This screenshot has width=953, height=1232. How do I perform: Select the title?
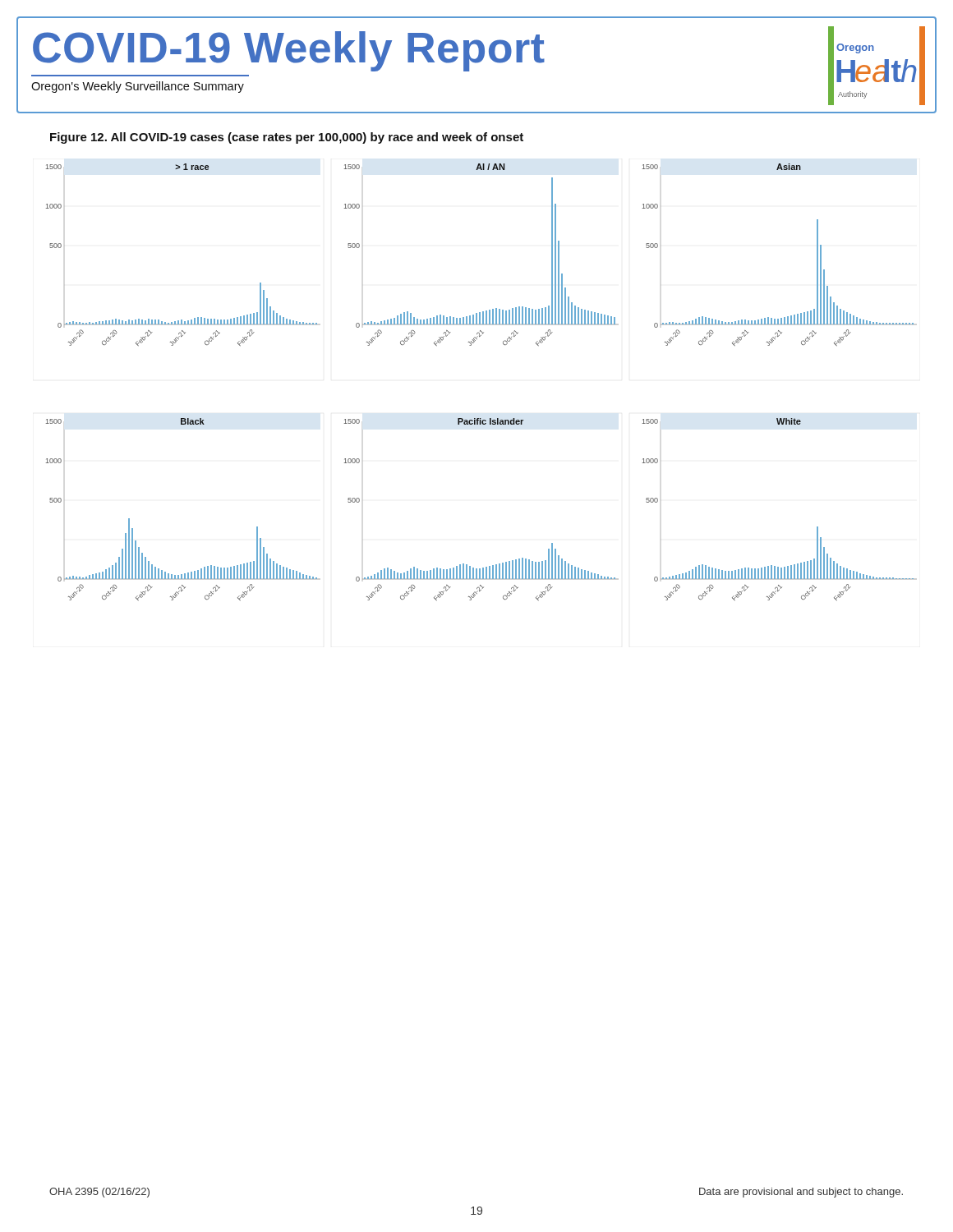point(288,48)
